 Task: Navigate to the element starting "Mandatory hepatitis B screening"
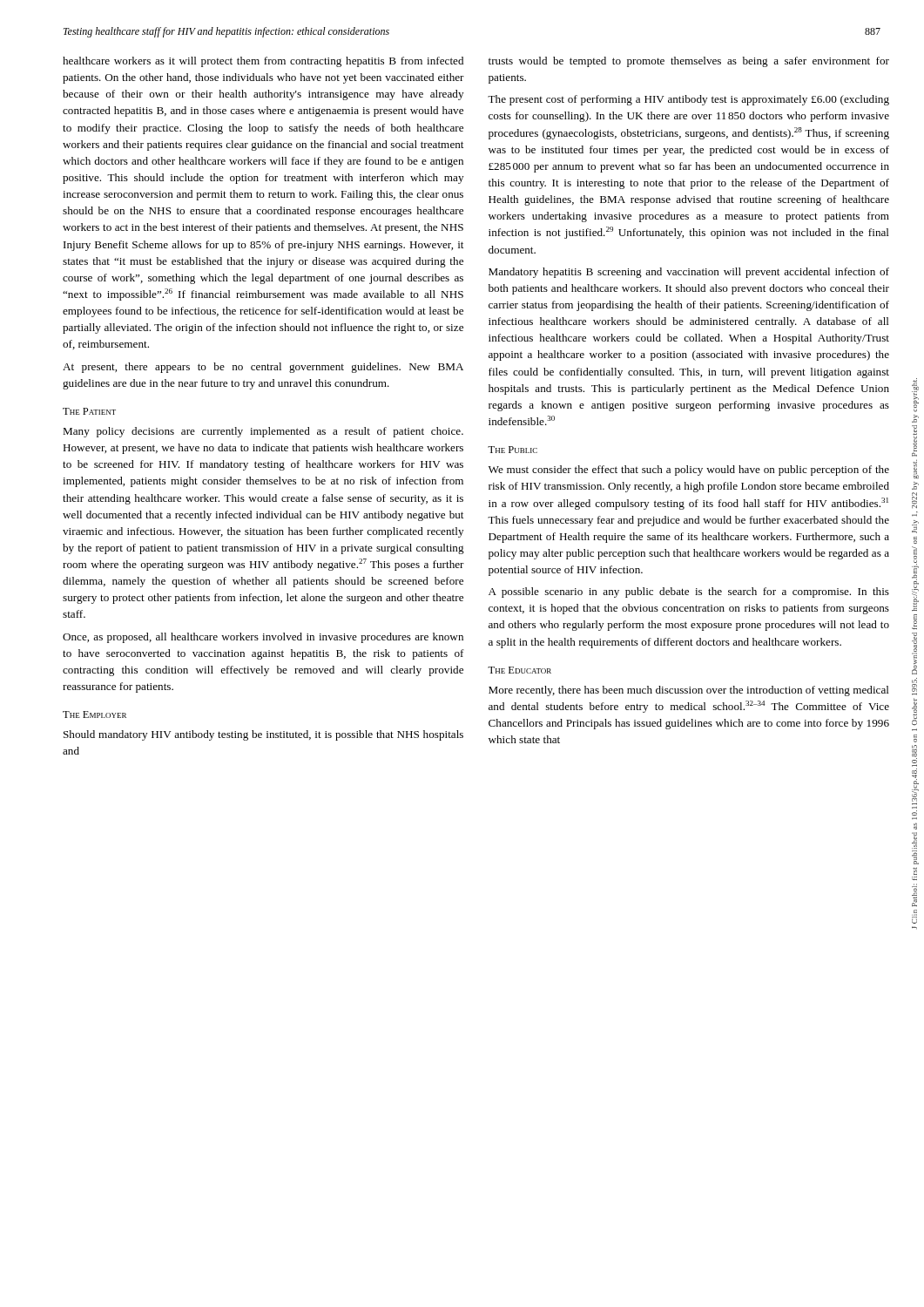(x=689, y=346)
